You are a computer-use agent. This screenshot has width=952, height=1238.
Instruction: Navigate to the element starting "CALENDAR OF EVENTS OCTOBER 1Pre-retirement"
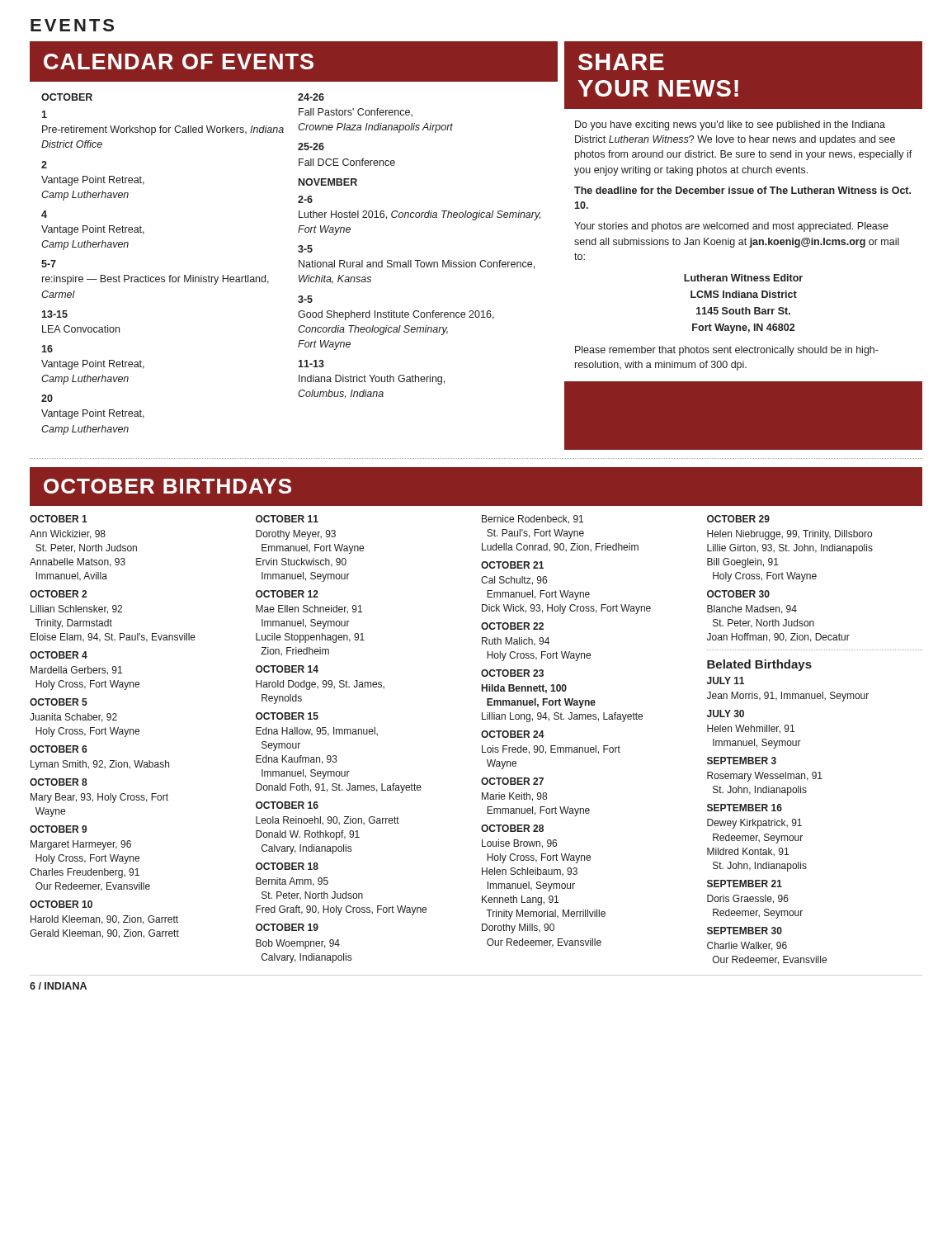click(294, 250)
